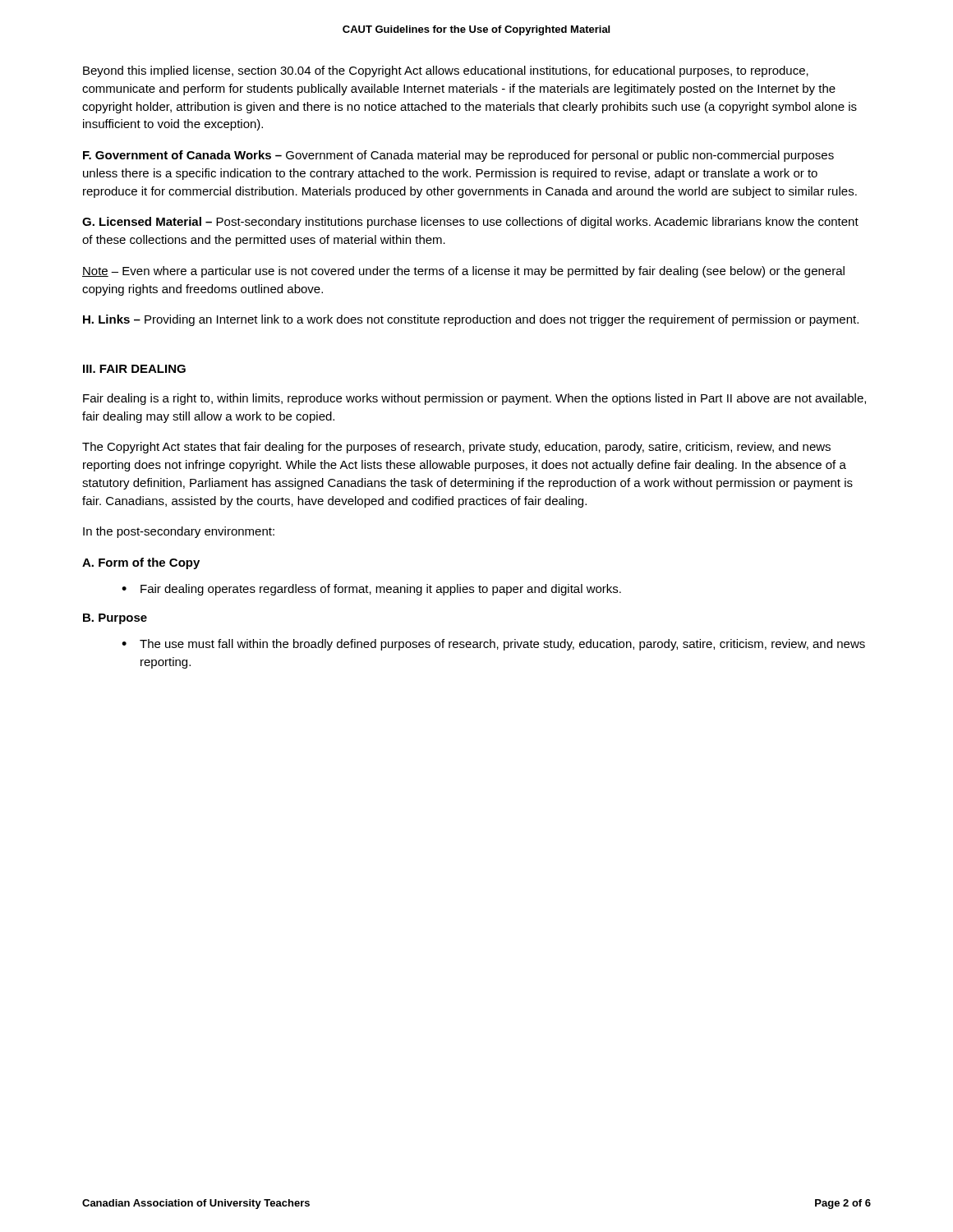The image size is (953, 1232).
Task: Where is the passage that starts "Fair dealing is"?
Action: (475, 407)
